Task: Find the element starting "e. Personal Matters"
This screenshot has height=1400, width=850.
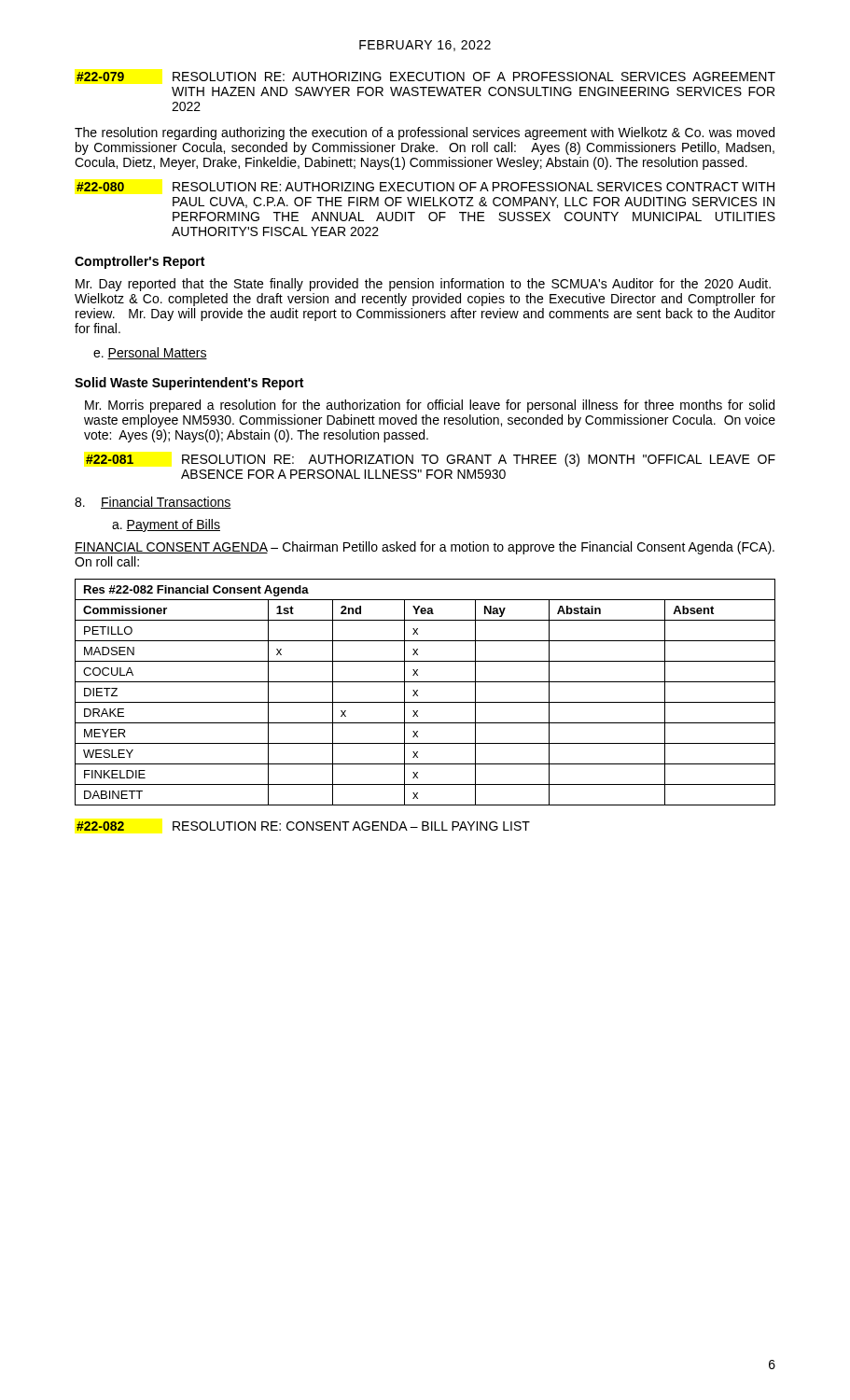Action: [150, 353]
